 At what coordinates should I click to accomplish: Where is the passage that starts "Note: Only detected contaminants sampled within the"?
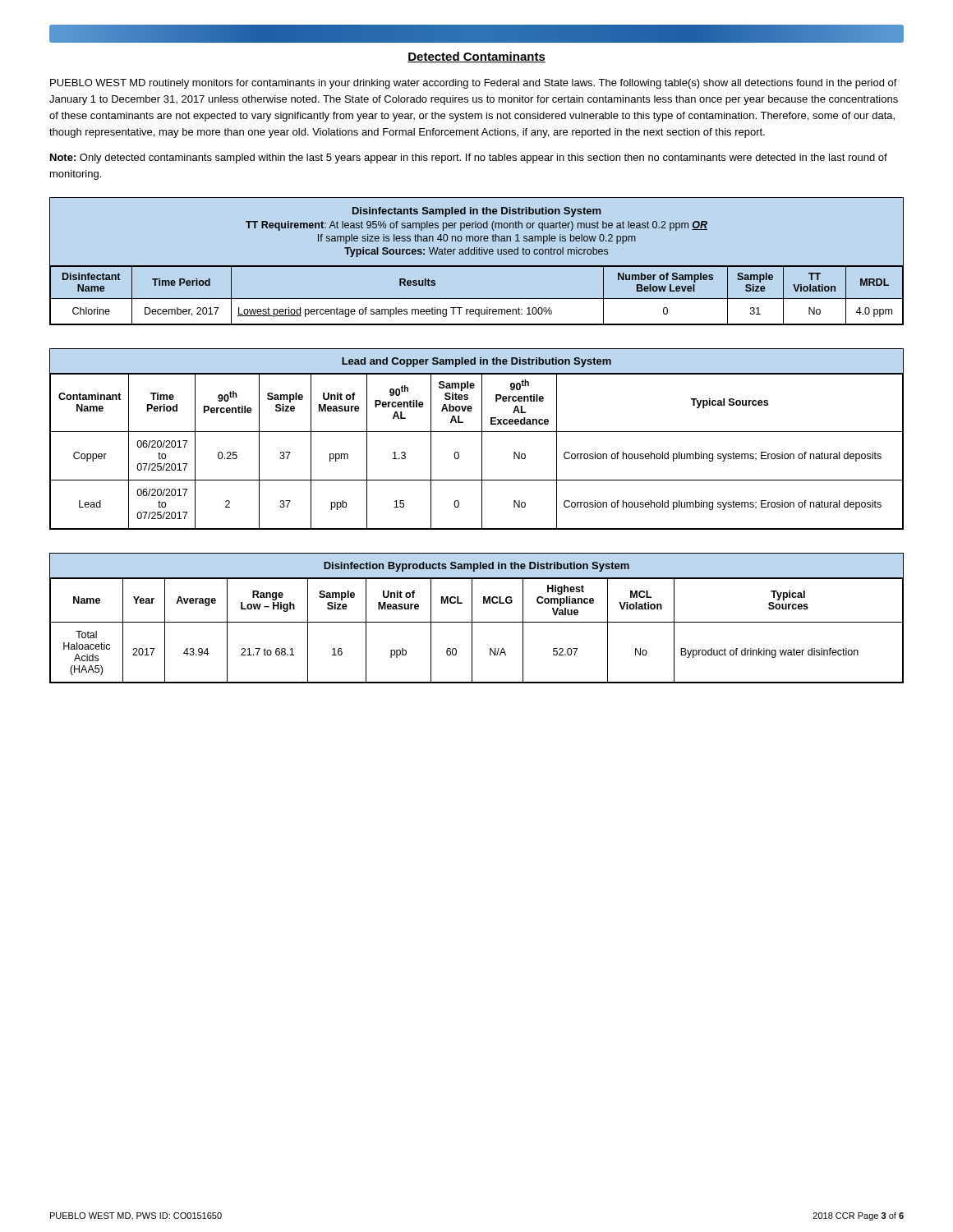click(468, 165)
